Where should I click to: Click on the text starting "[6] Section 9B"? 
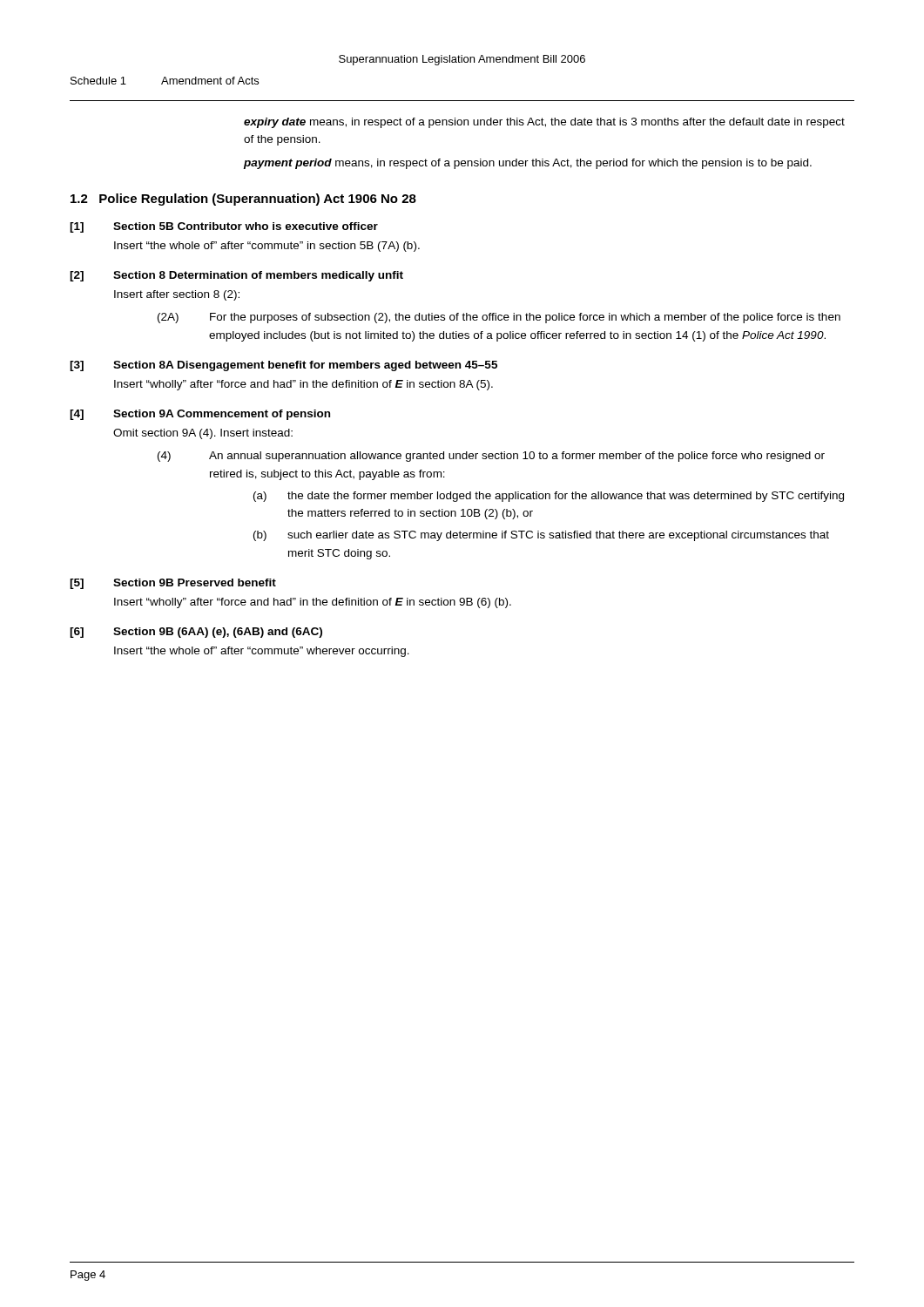click(196, 631)
